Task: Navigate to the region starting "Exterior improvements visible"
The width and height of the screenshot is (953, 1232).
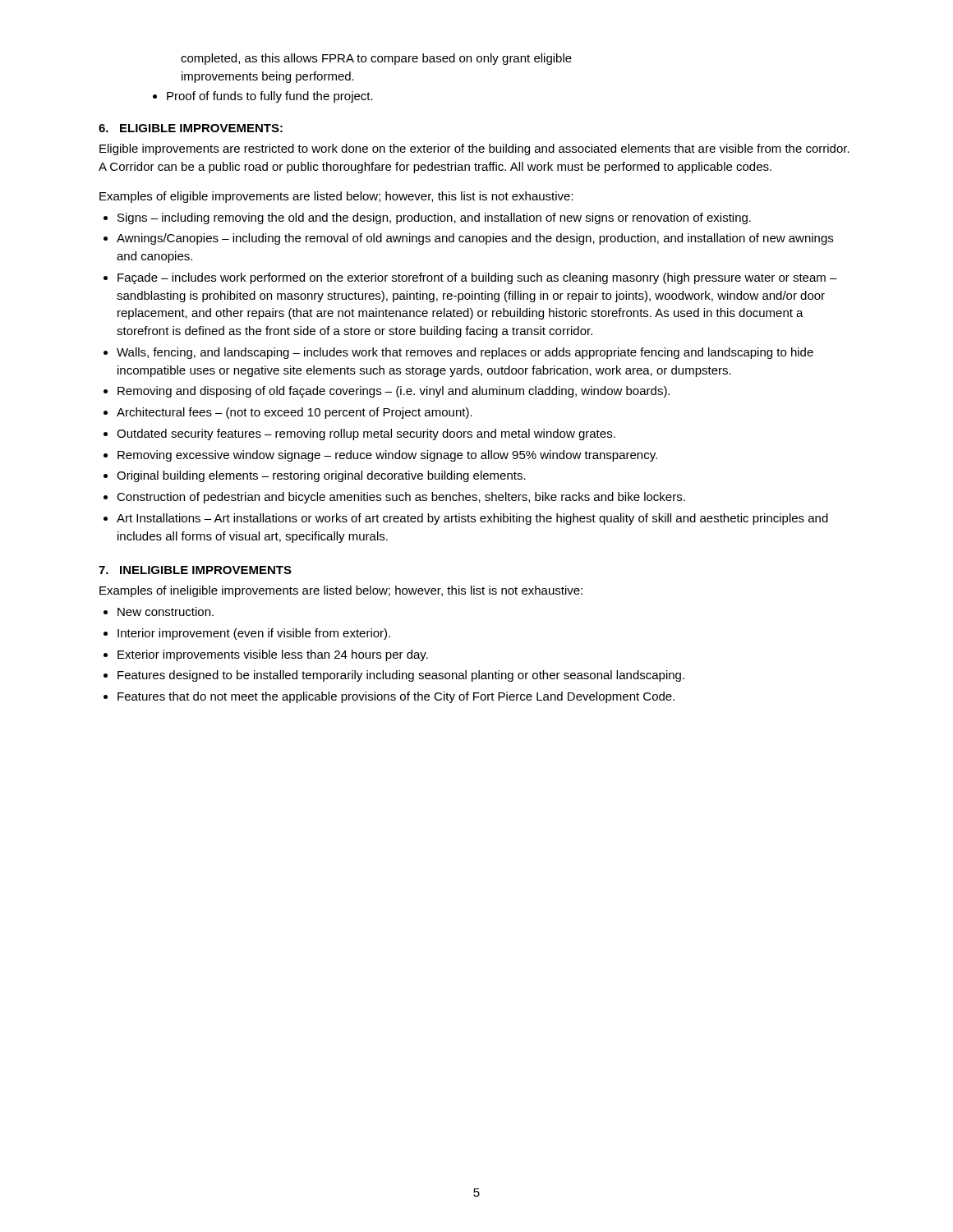Action: pos(266,655)
